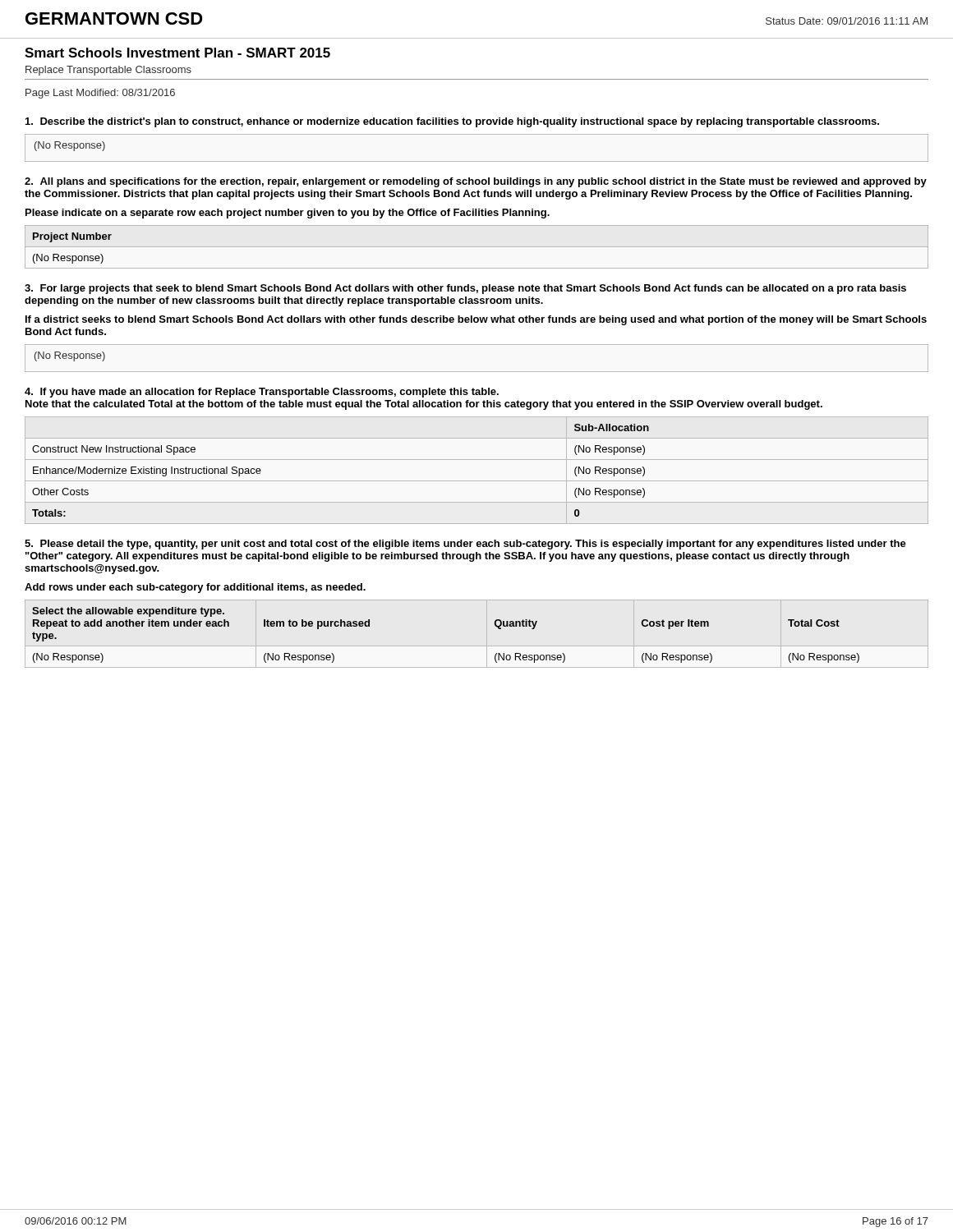Image resolution: width=953 pixels, height=1232 pixels.
Task: Locate the passage starting "Replace Transportable Classrooms"
Action: click(x=108, y=69)
